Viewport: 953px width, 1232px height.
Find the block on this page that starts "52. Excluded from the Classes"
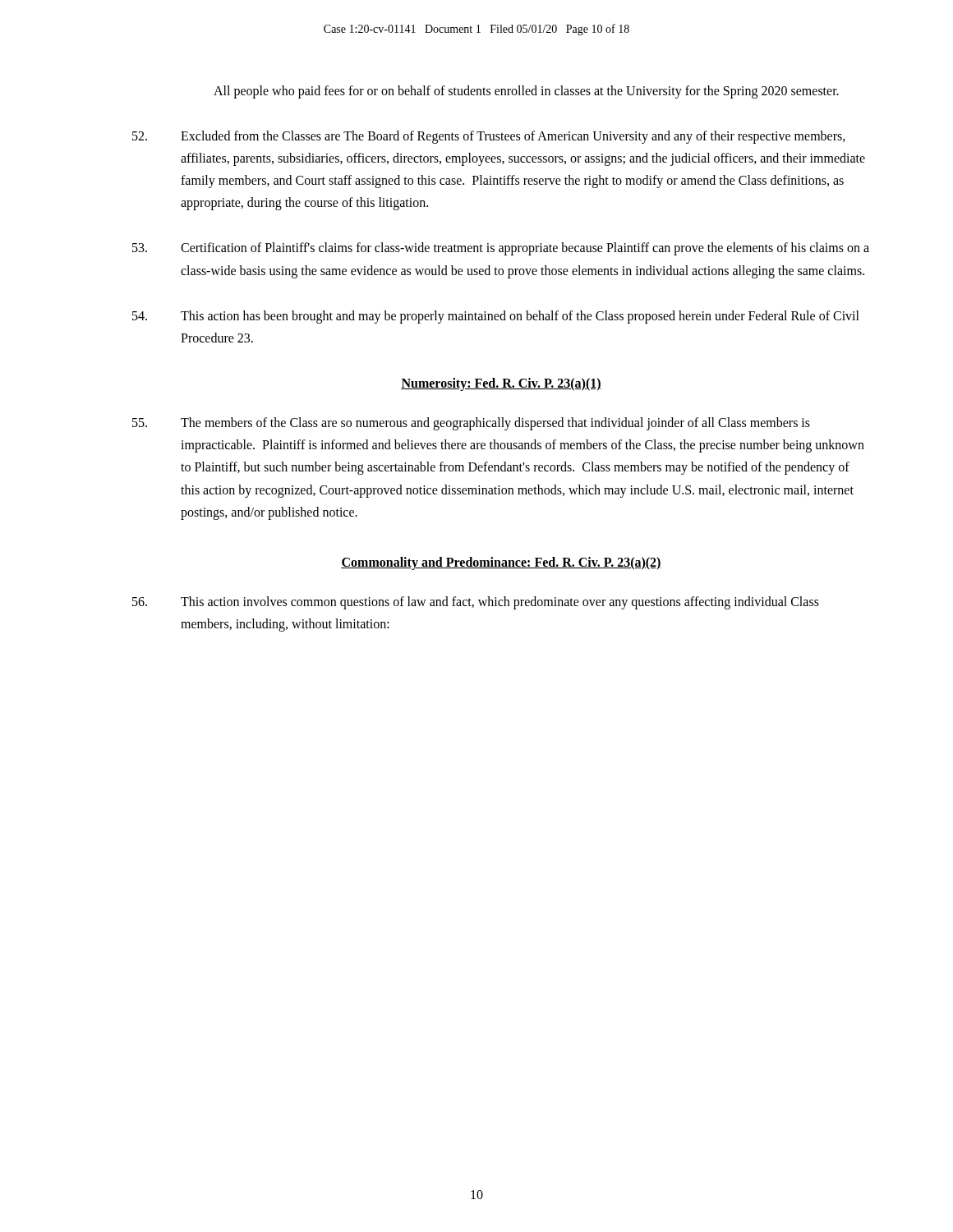click(x=501, y=169)
